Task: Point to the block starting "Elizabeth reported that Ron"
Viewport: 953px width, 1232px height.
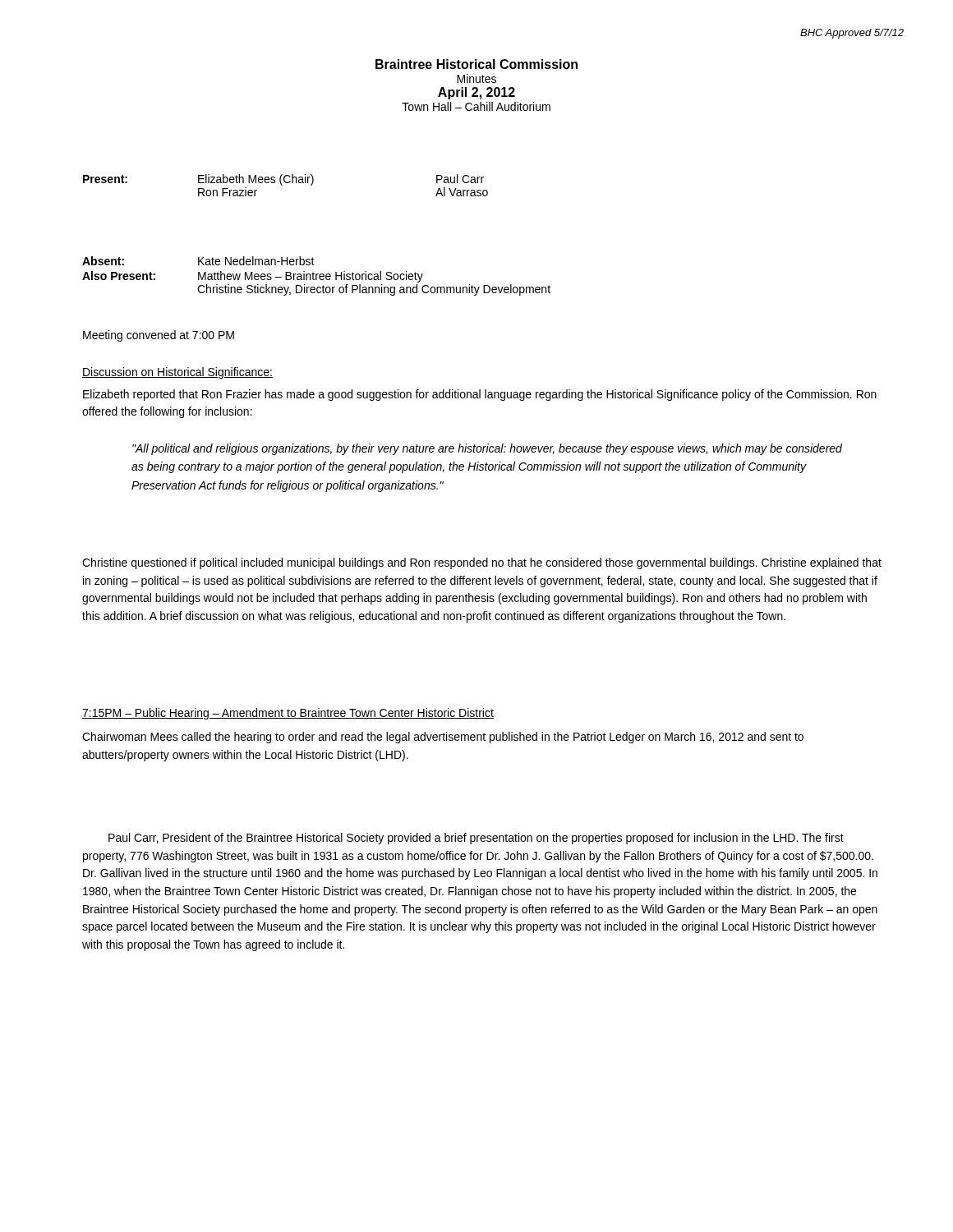Action: 480,403
